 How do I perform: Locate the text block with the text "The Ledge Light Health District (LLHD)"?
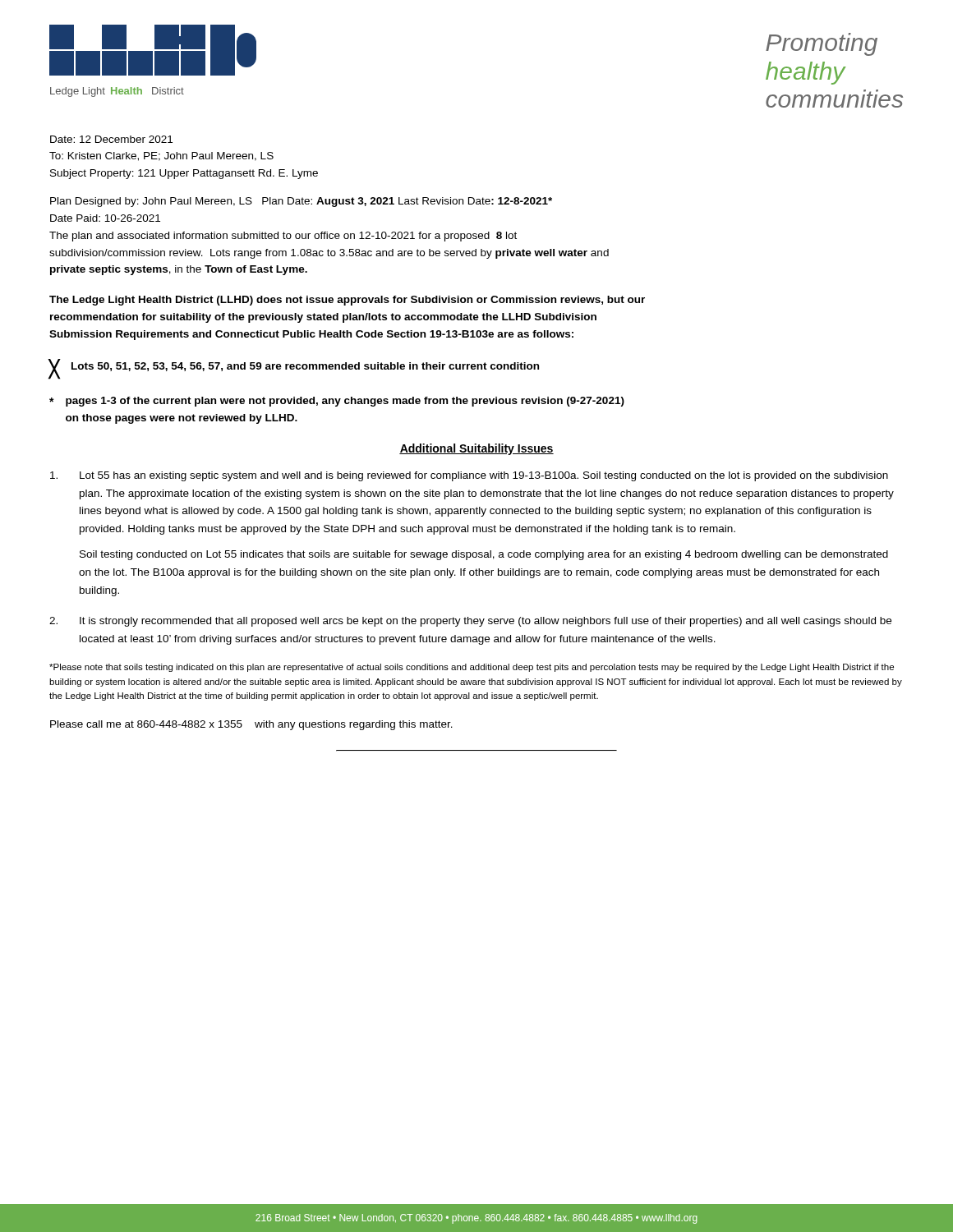[347, 317]
